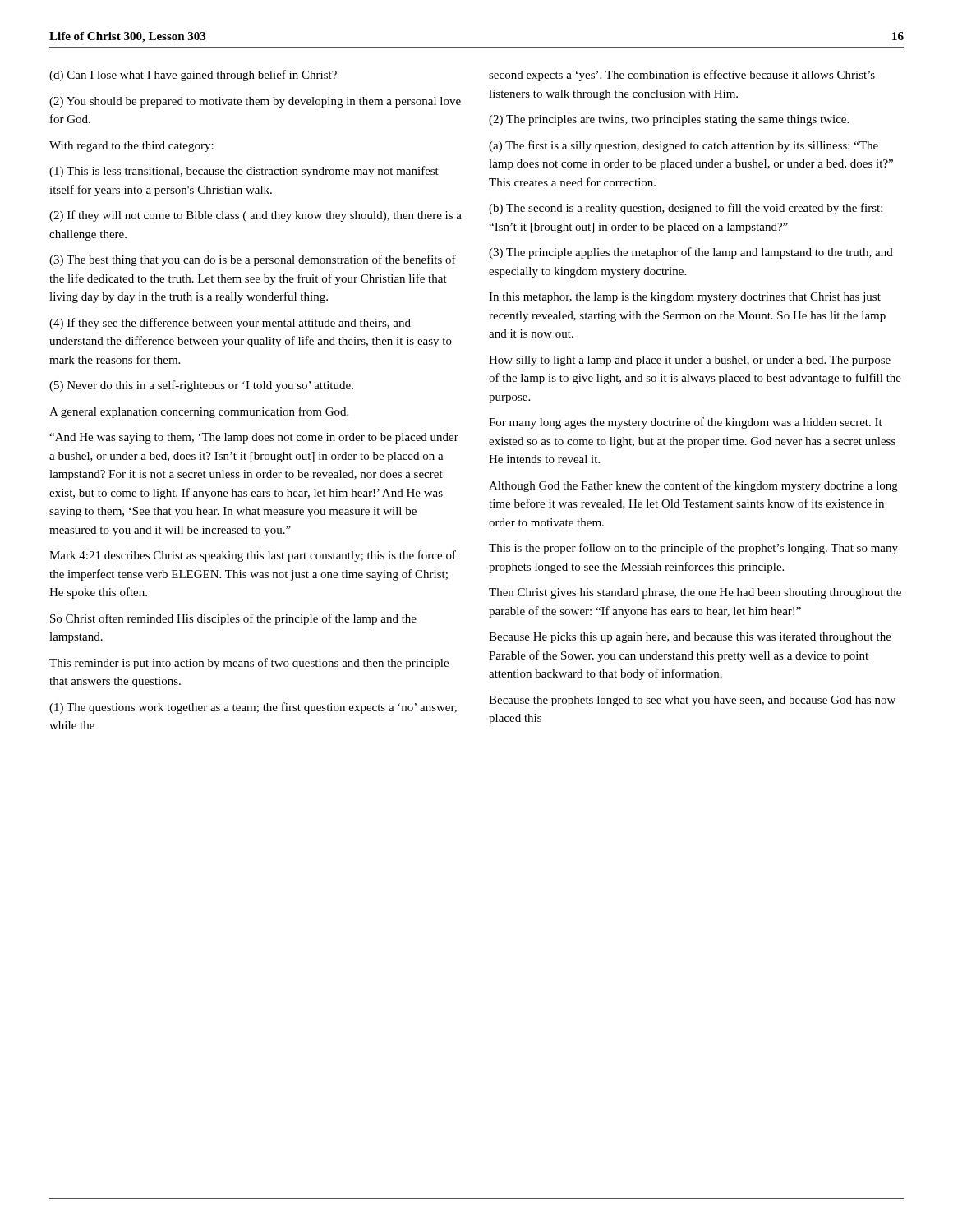This screenshot has width=953, height=1232.
Task: Find the text block with the text "(d) Can I lose what"
Action: [257, 400]
